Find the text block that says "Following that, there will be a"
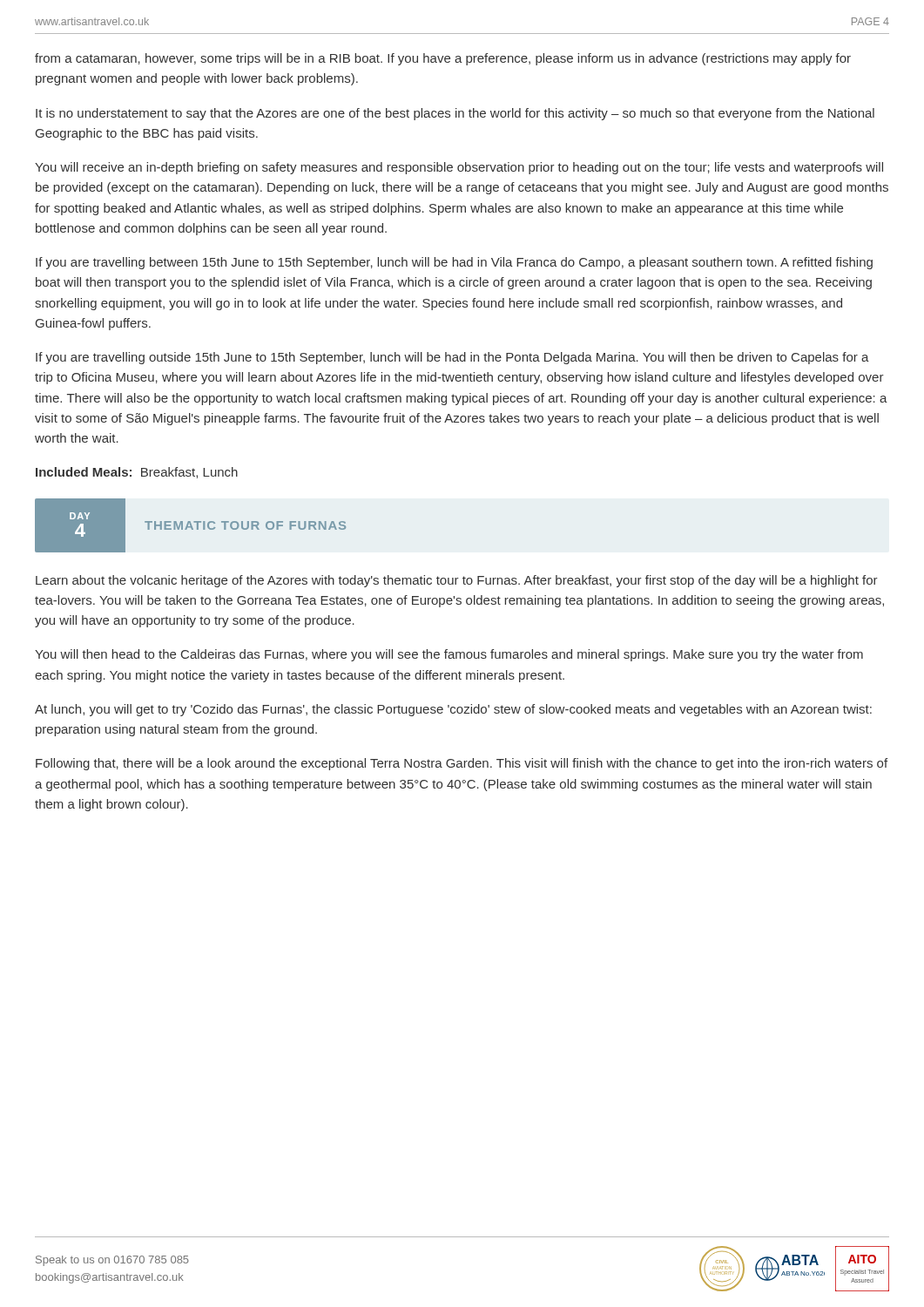This screenshot has height=1307, width=924. (461, 783)
